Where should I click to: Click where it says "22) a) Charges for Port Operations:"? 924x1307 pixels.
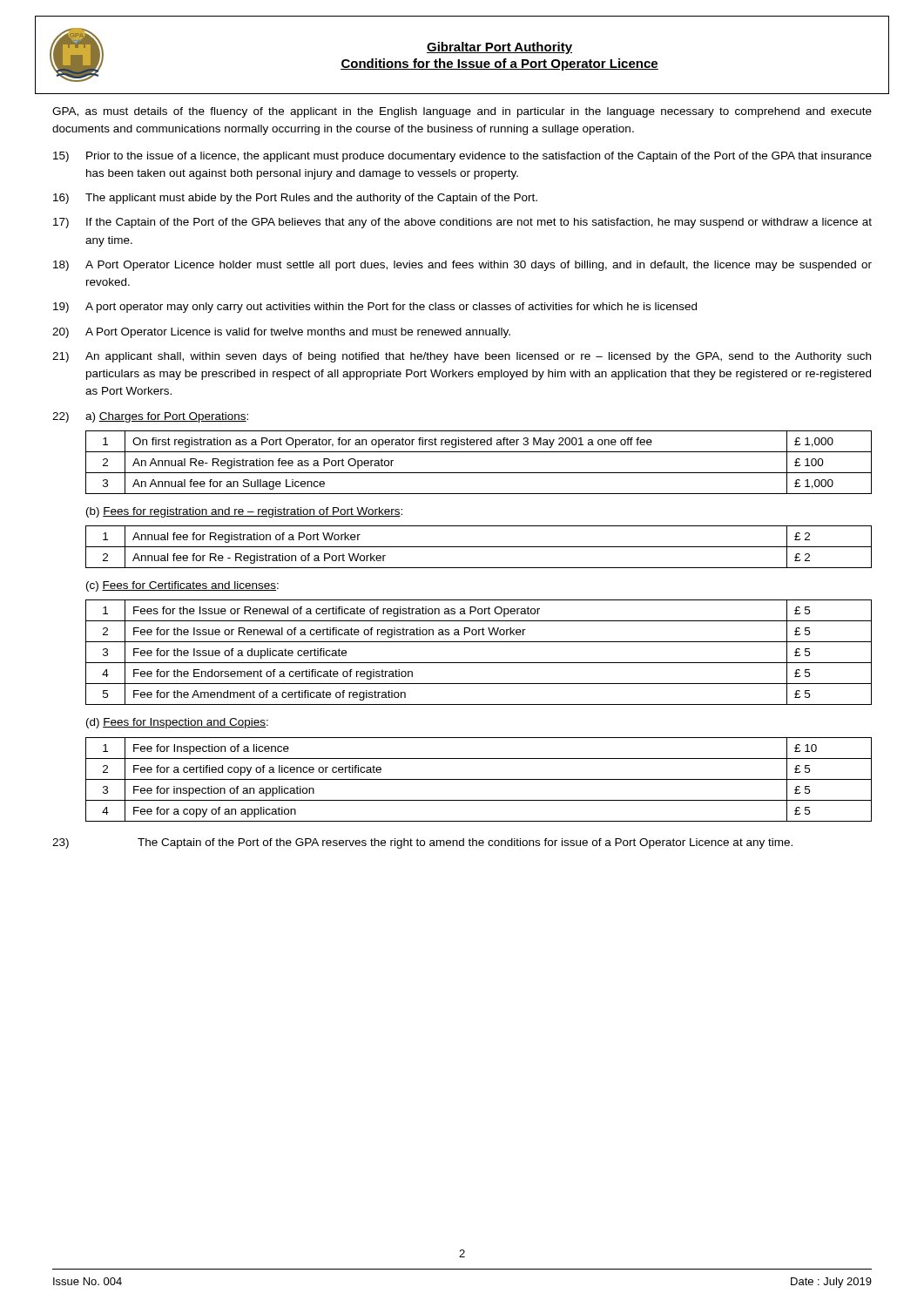[151, 416]
